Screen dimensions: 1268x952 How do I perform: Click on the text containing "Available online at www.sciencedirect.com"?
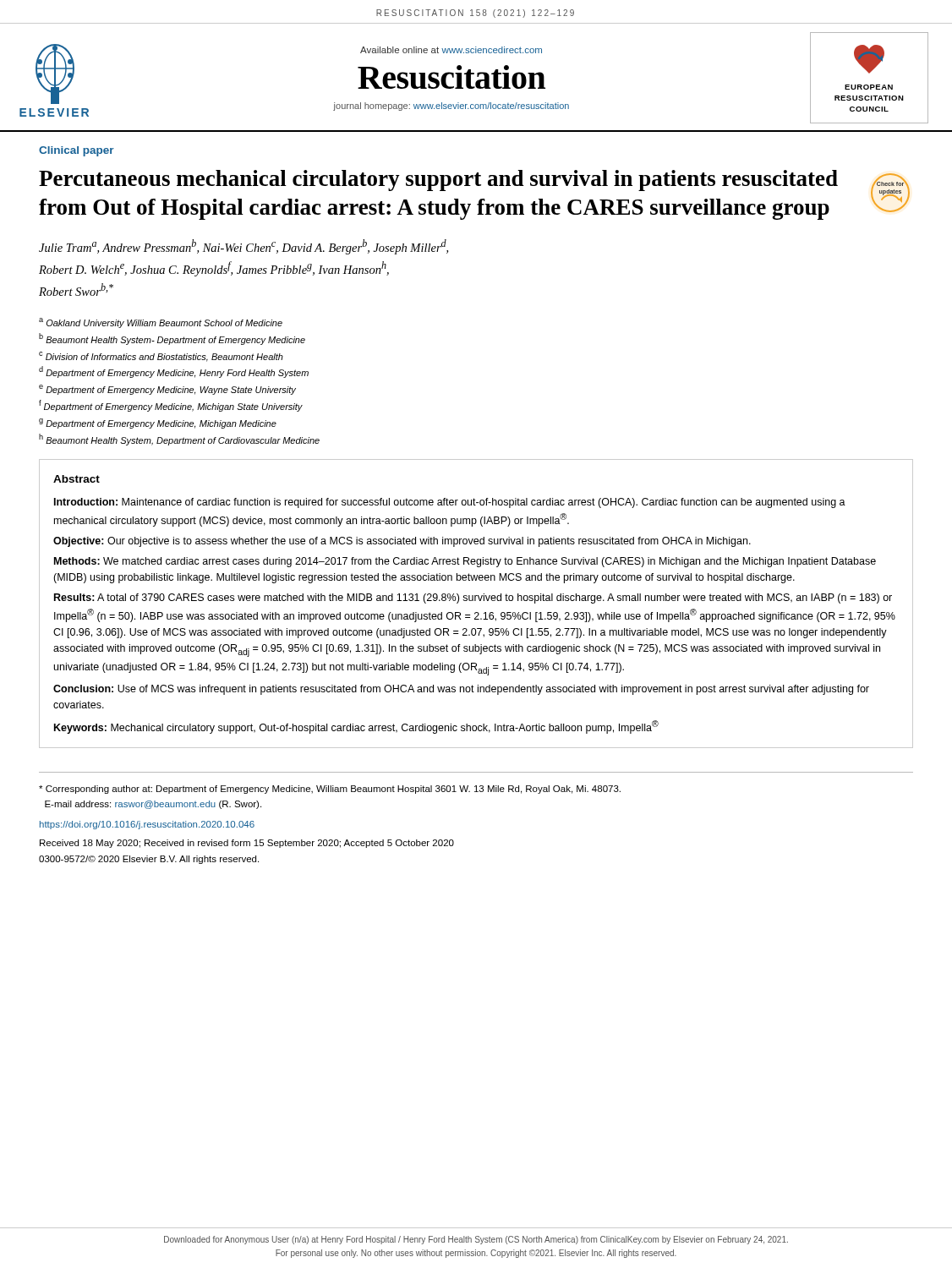451,50
